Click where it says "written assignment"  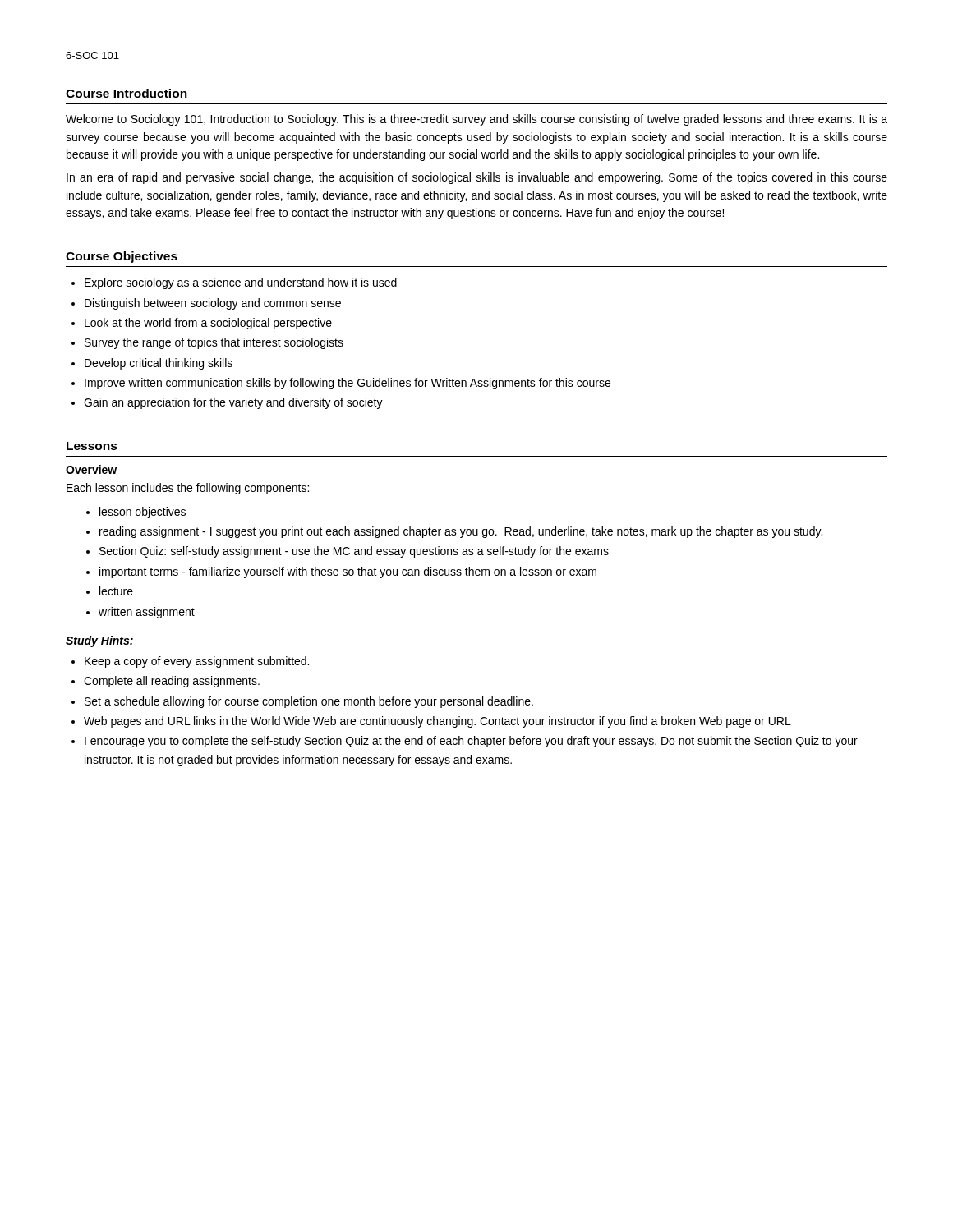(147, 612)
